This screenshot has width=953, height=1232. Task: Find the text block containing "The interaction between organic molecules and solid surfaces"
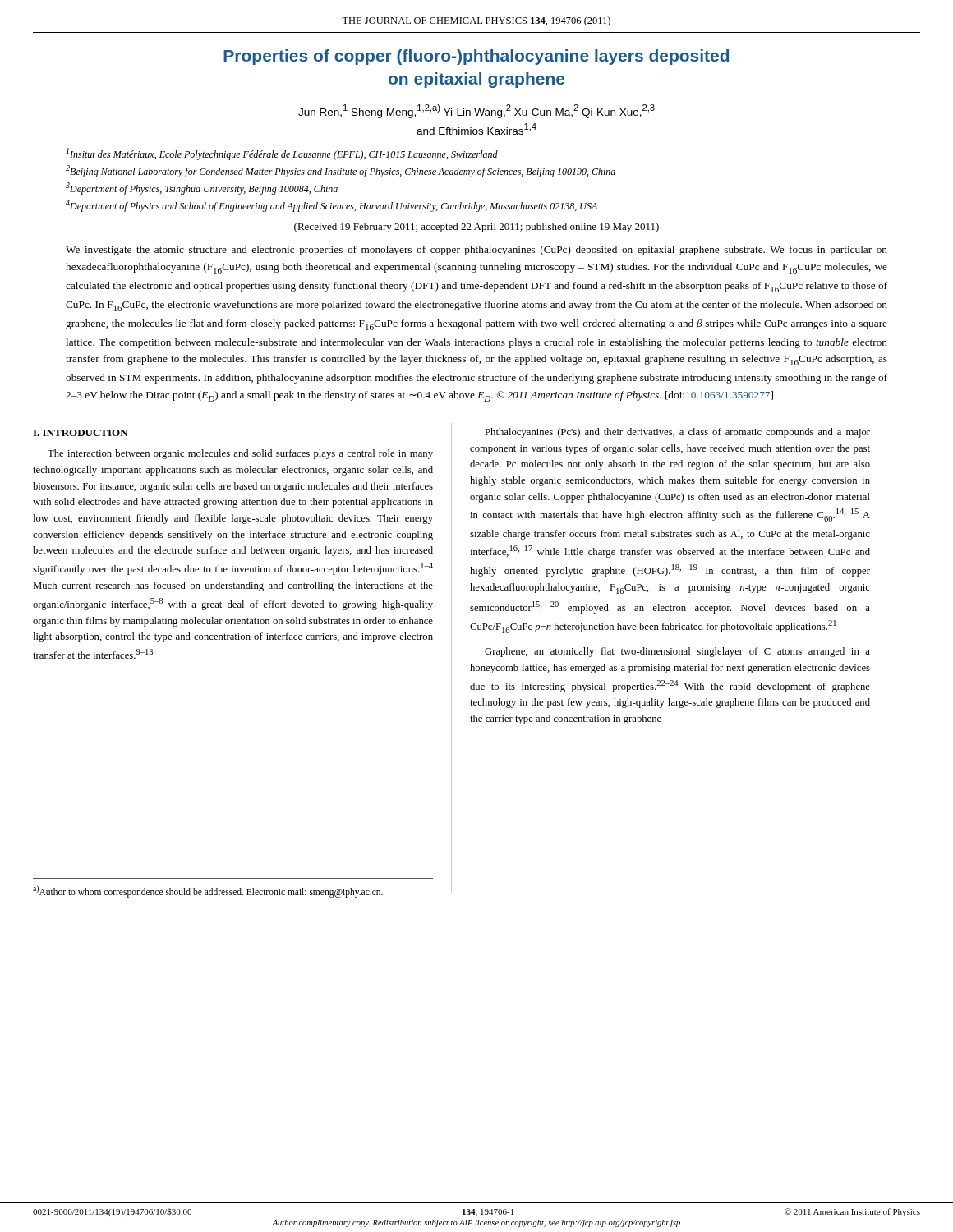(233, 555)
